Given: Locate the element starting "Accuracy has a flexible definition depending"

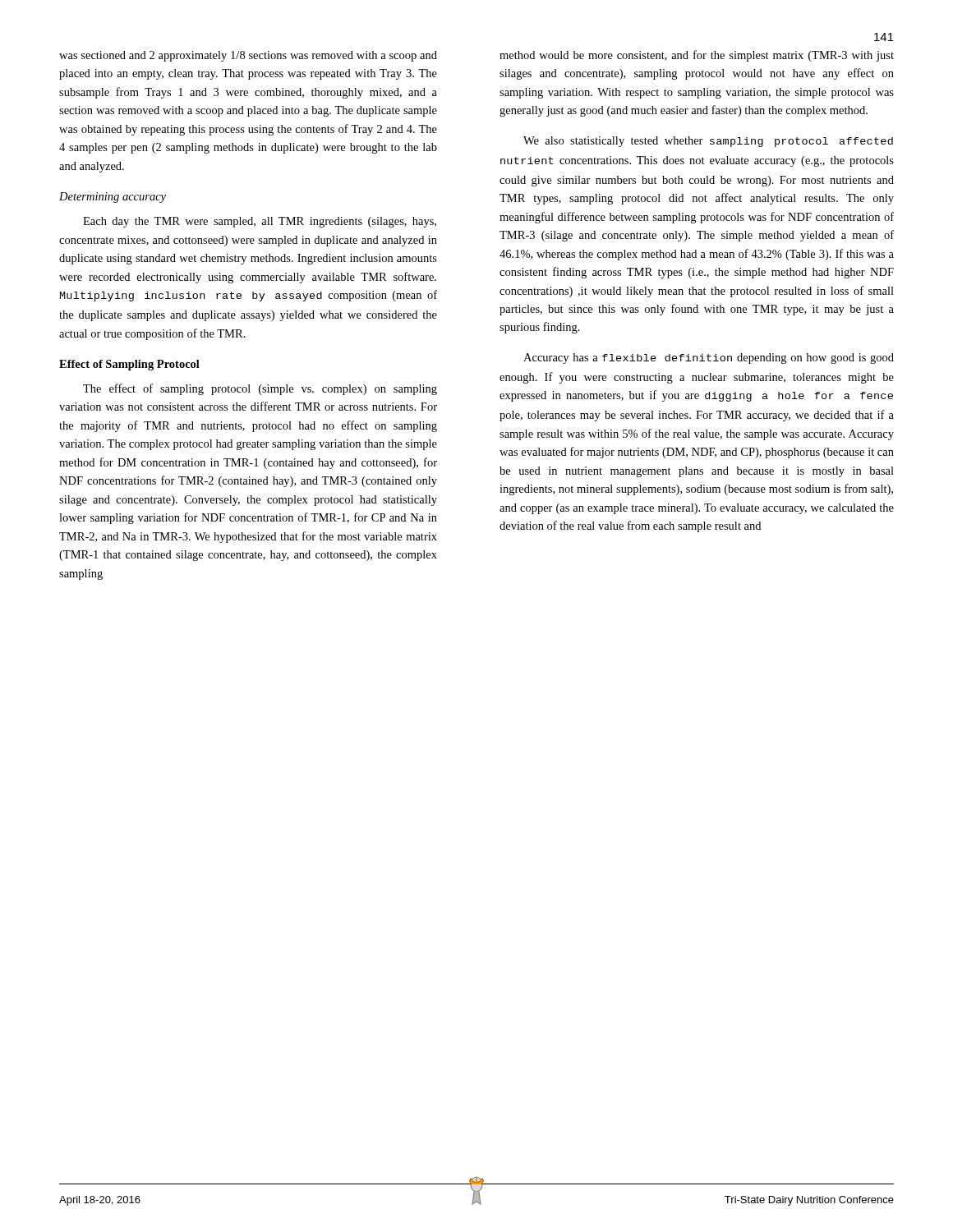Looking at the screenshot, I should click(697, 442).
